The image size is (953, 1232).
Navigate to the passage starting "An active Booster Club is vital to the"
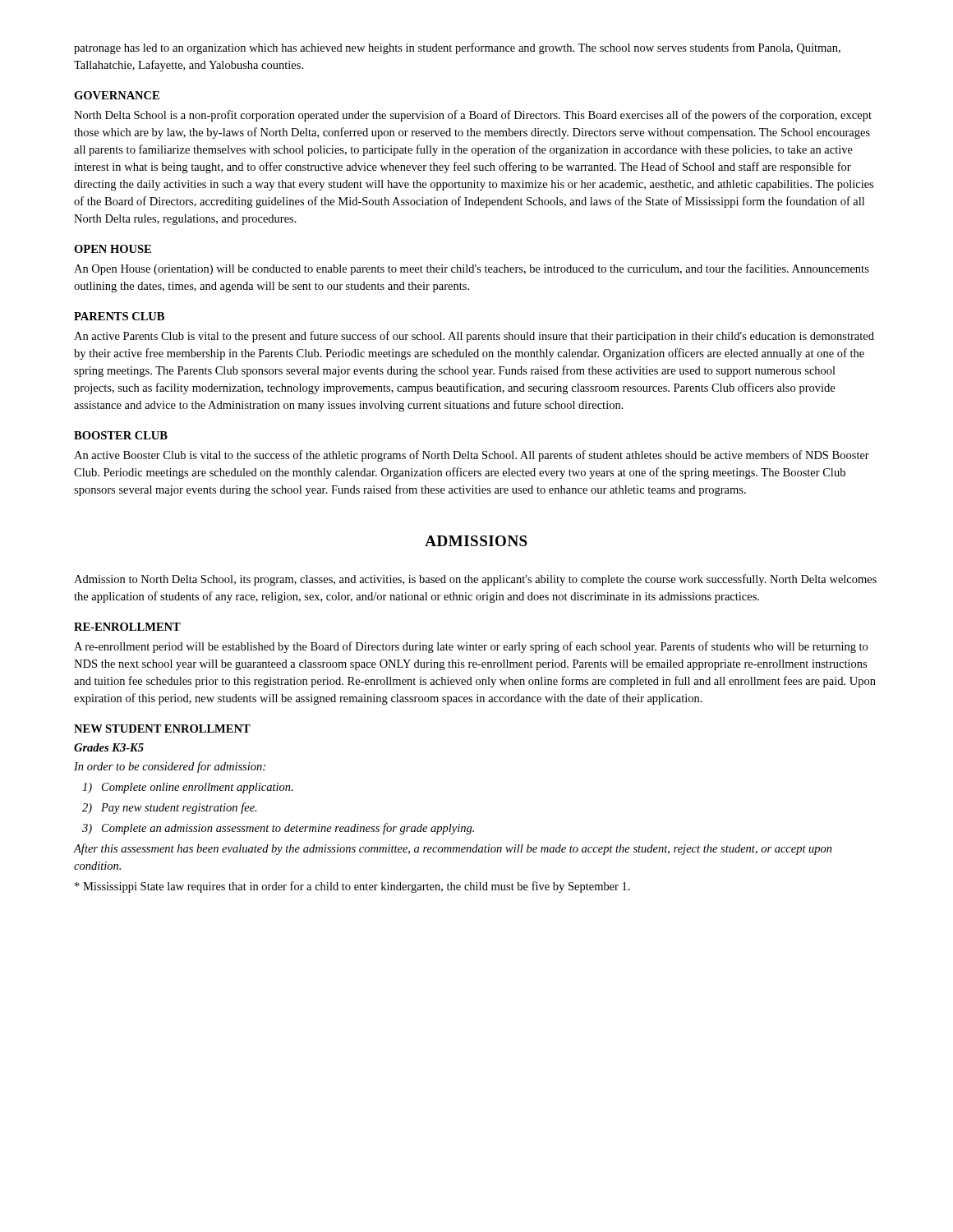tap(476, 473)
